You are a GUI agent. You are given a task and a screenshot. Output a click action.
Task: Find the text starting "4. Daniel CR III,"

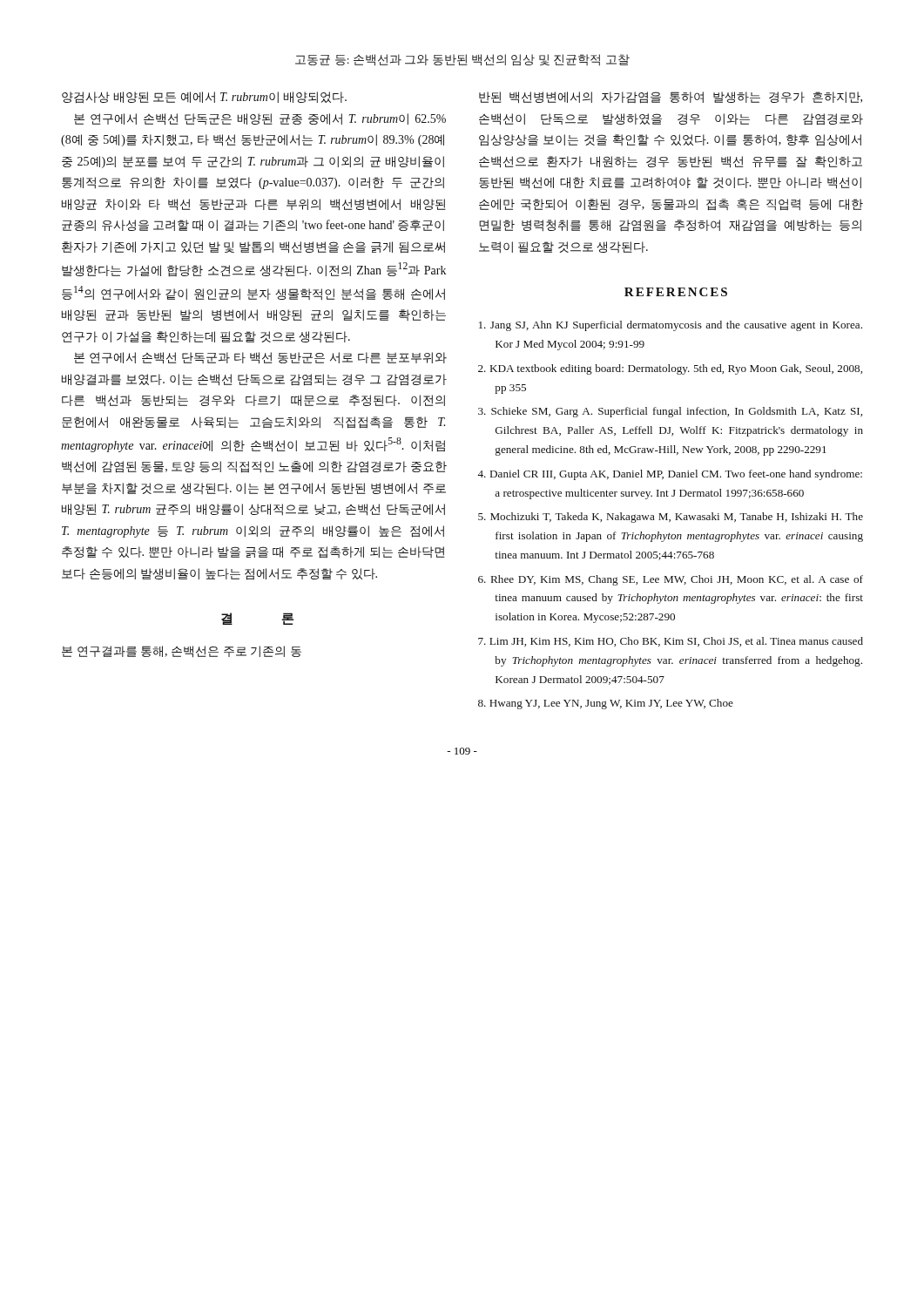click(670, 483)
